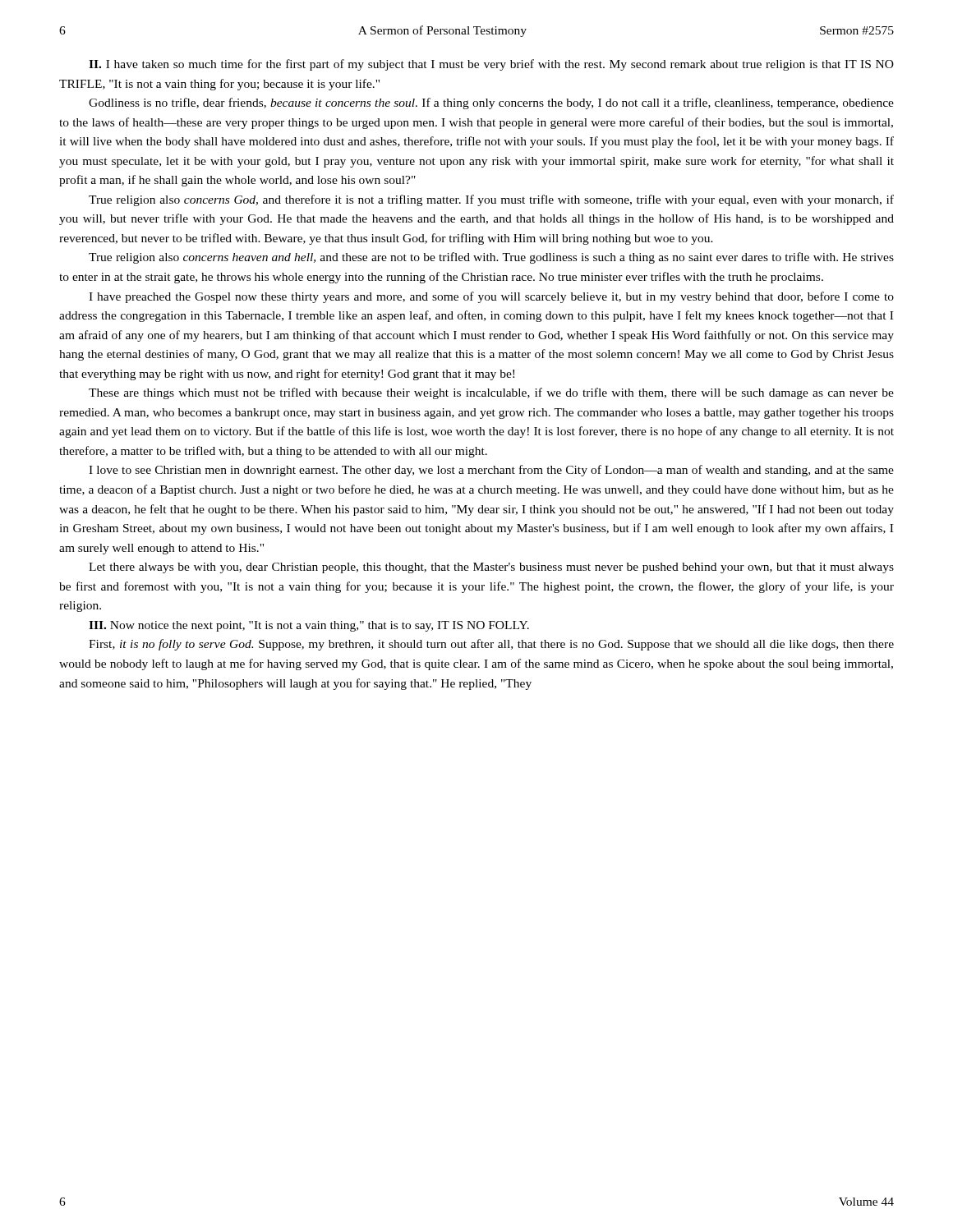Find the text block that says "II. I have"
The width and height of the screenshot is (953, 1232).
pyautogui.click(x=476, y=73)
